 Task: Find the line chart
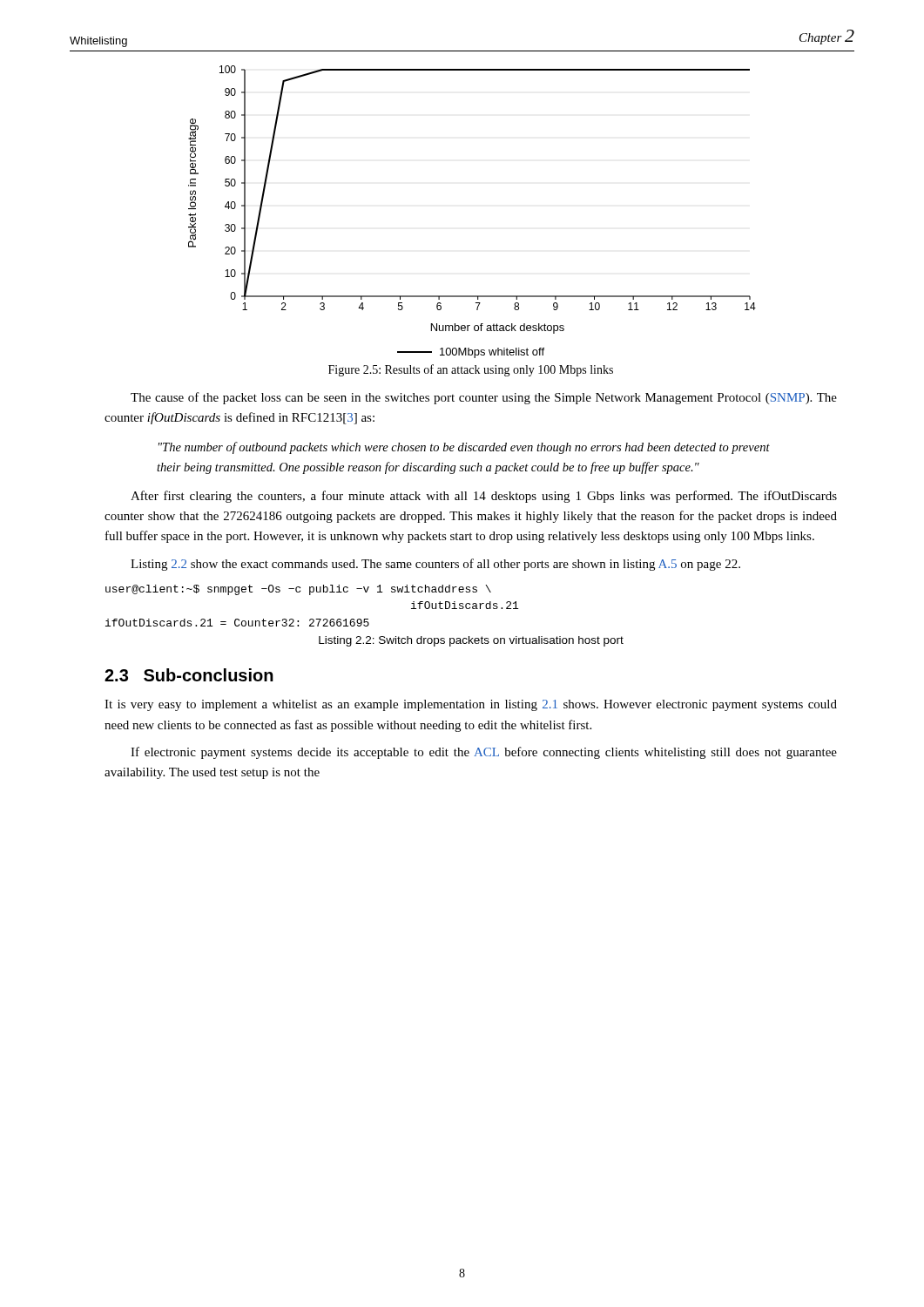(471, 210)
